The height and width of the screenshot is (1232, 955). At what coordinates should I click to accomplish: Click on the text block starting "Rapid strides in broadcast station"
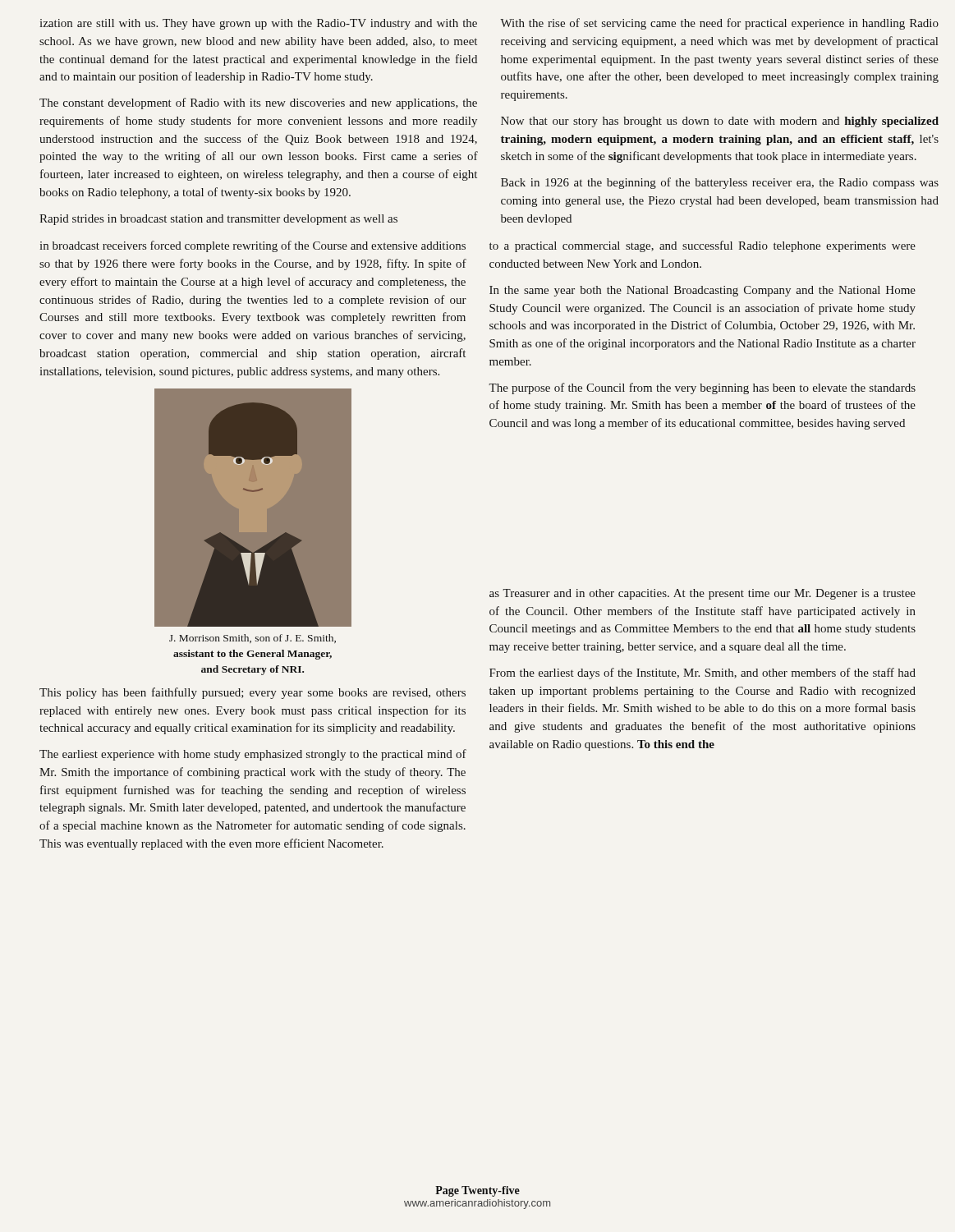tap(258, 219)
